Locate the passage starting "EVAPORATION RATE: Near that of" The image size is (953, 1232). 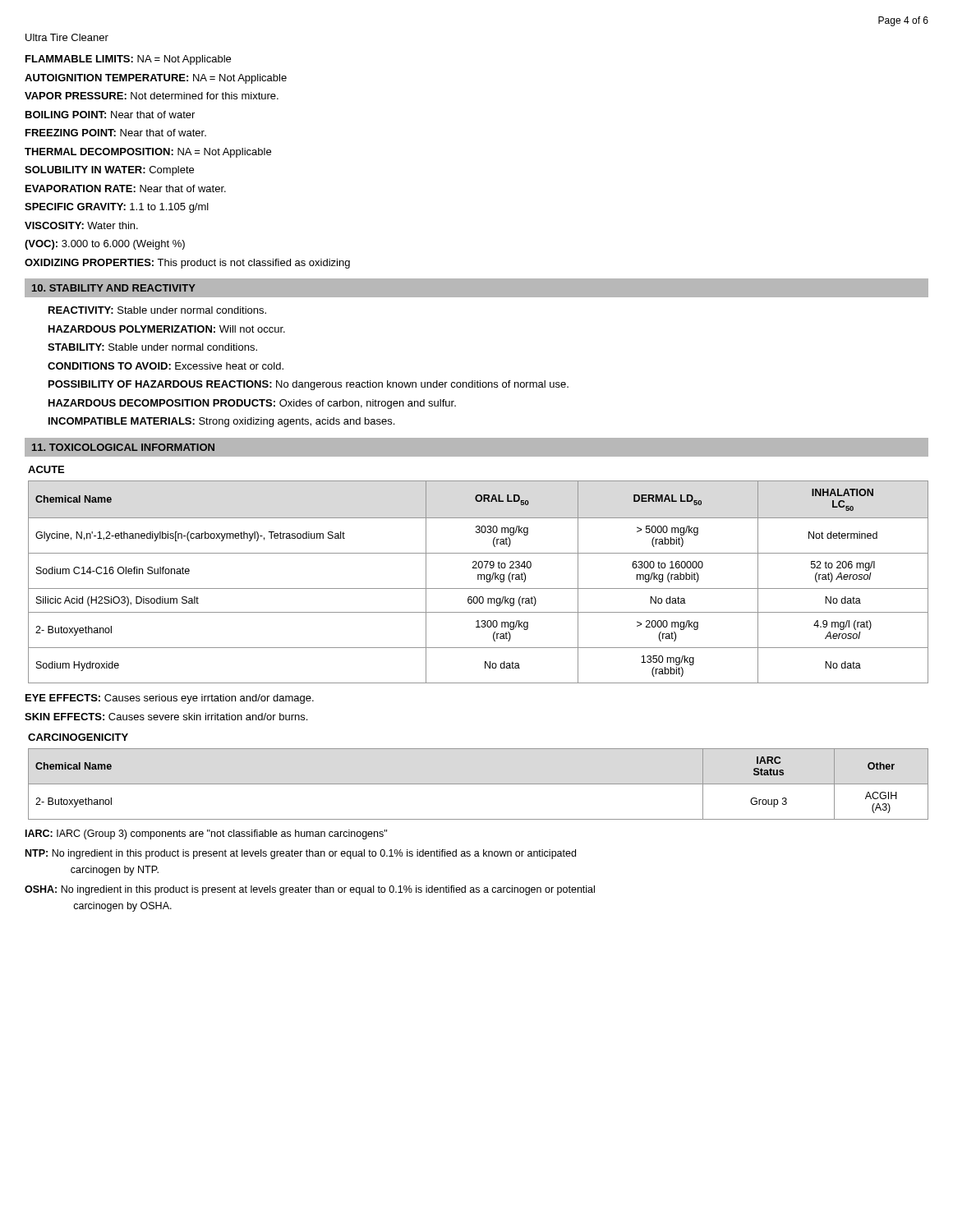pyautogui.click(x=126, y=188)
